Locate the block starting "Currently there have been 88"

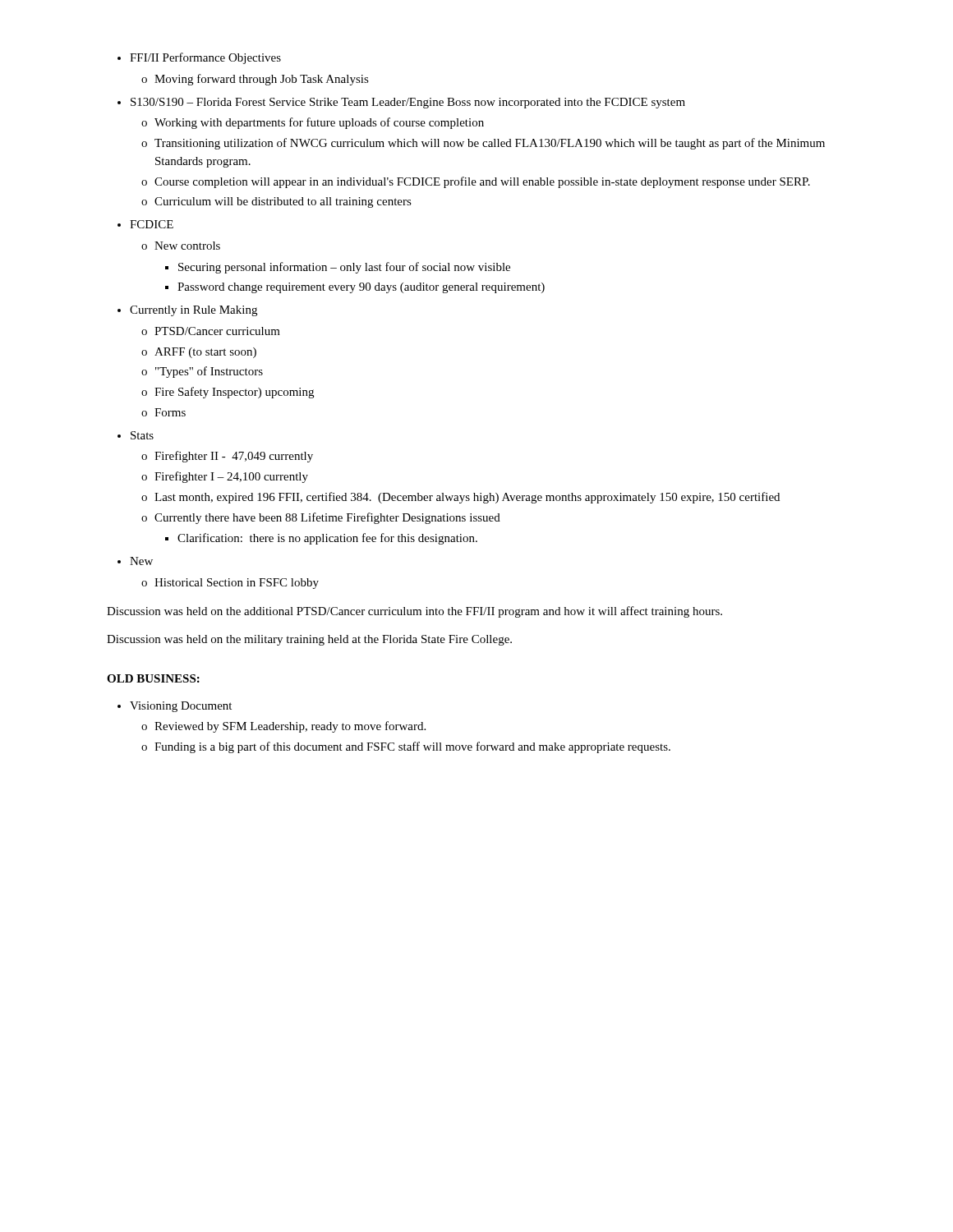pos(500,529)
